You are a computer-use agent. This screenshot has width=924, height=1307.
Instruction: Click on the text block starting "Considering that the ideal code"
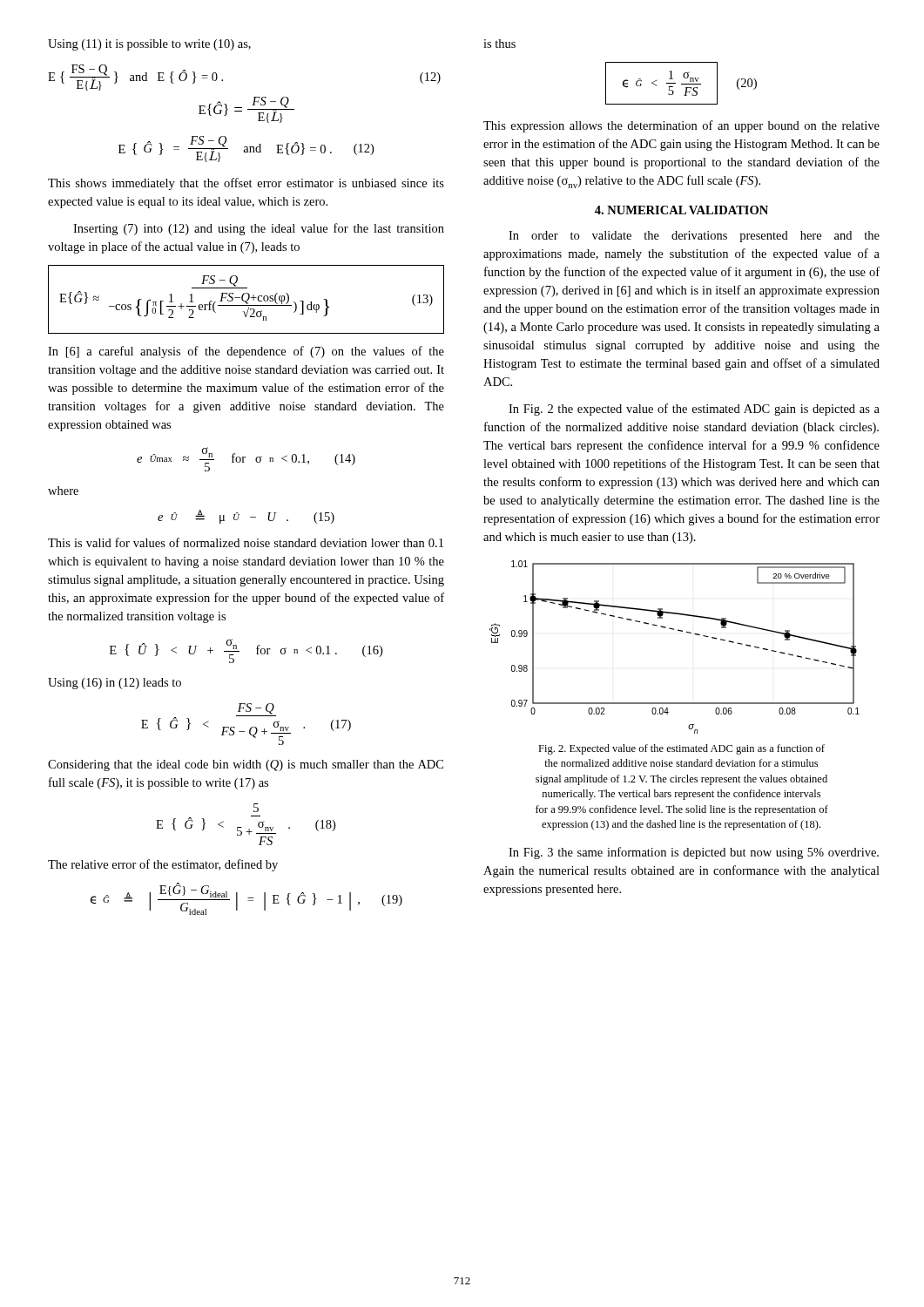tap(246, 773)
